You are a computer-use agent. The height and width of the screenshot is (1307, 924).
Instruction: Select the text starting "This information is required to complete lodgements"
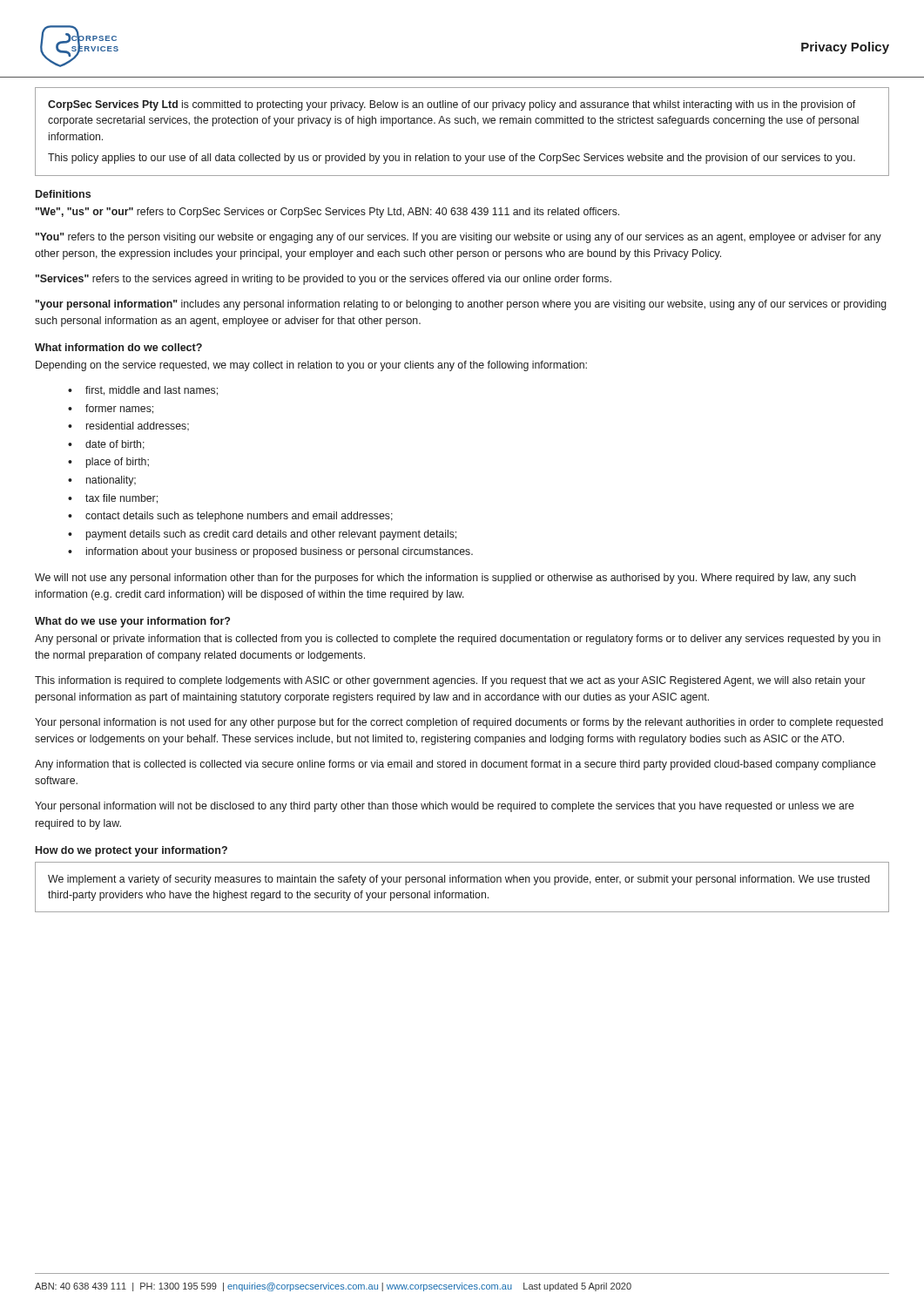click(x=450, y=689)
